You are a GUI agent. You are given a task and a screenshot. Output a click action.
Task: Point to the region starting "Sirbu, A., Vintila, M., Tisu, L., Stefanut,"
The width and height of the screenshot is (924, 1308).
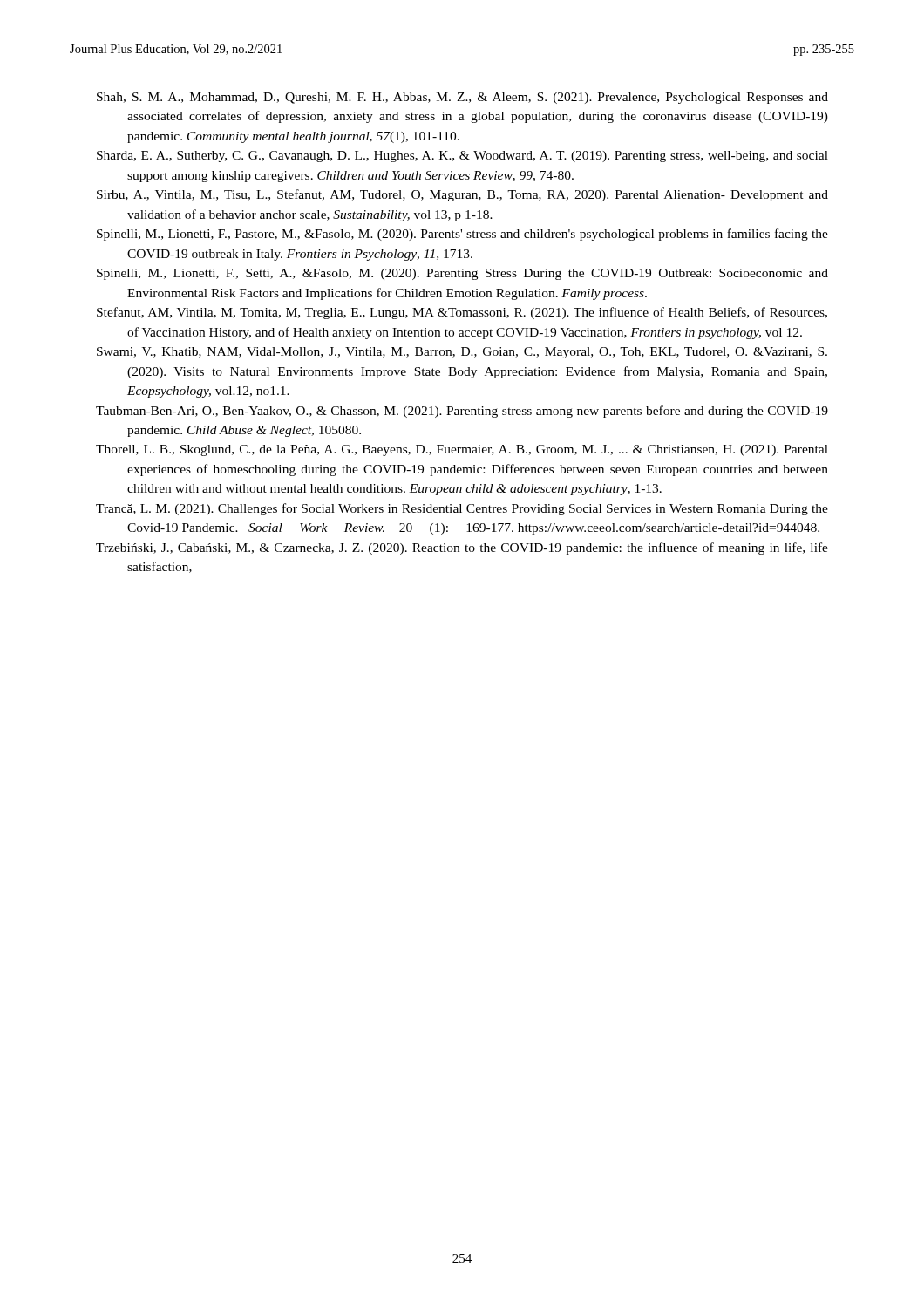(462, 204)
